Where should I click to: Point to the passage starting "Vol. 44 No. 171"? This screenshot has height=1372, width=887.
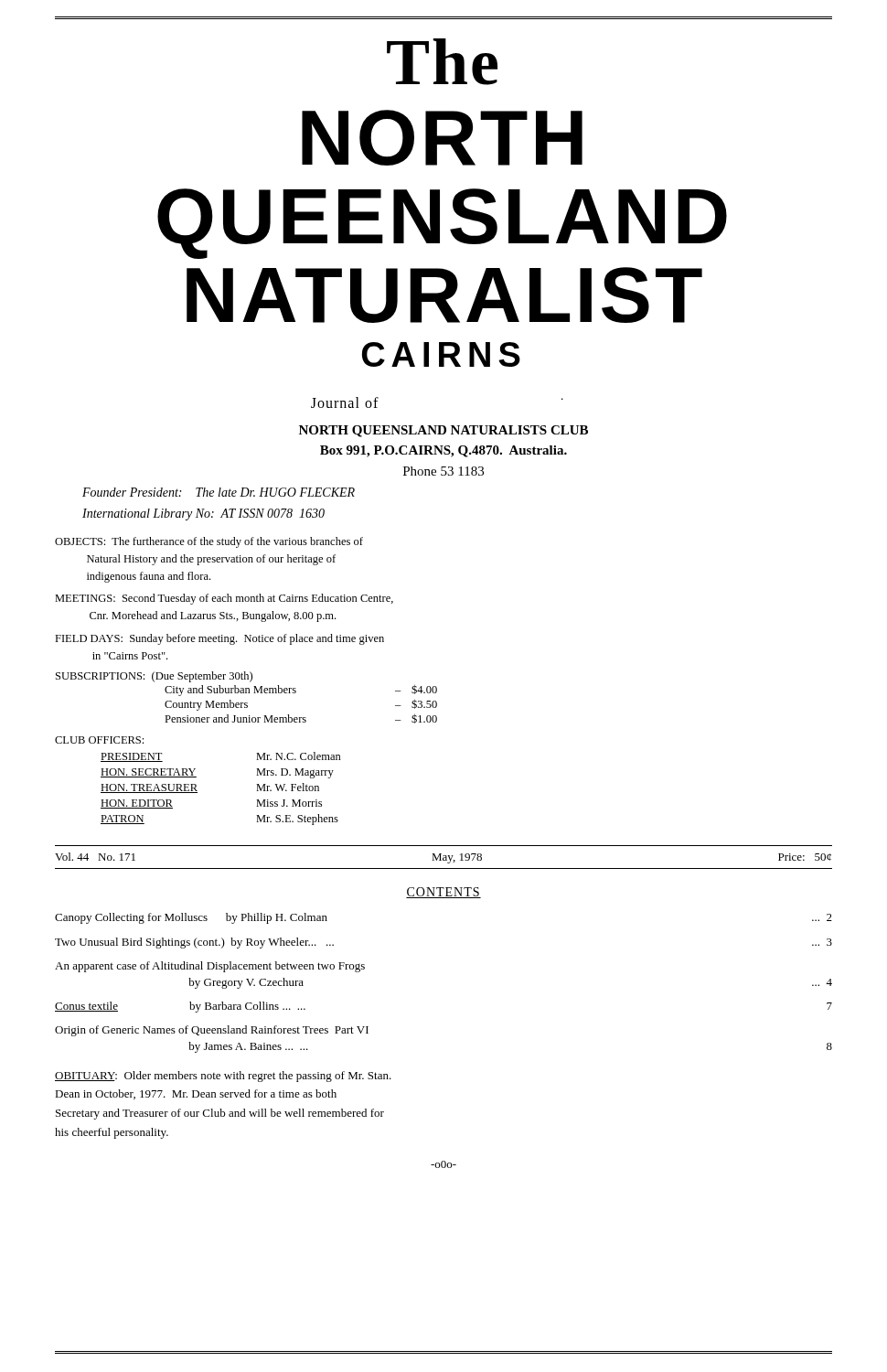[x=444, y=857]
